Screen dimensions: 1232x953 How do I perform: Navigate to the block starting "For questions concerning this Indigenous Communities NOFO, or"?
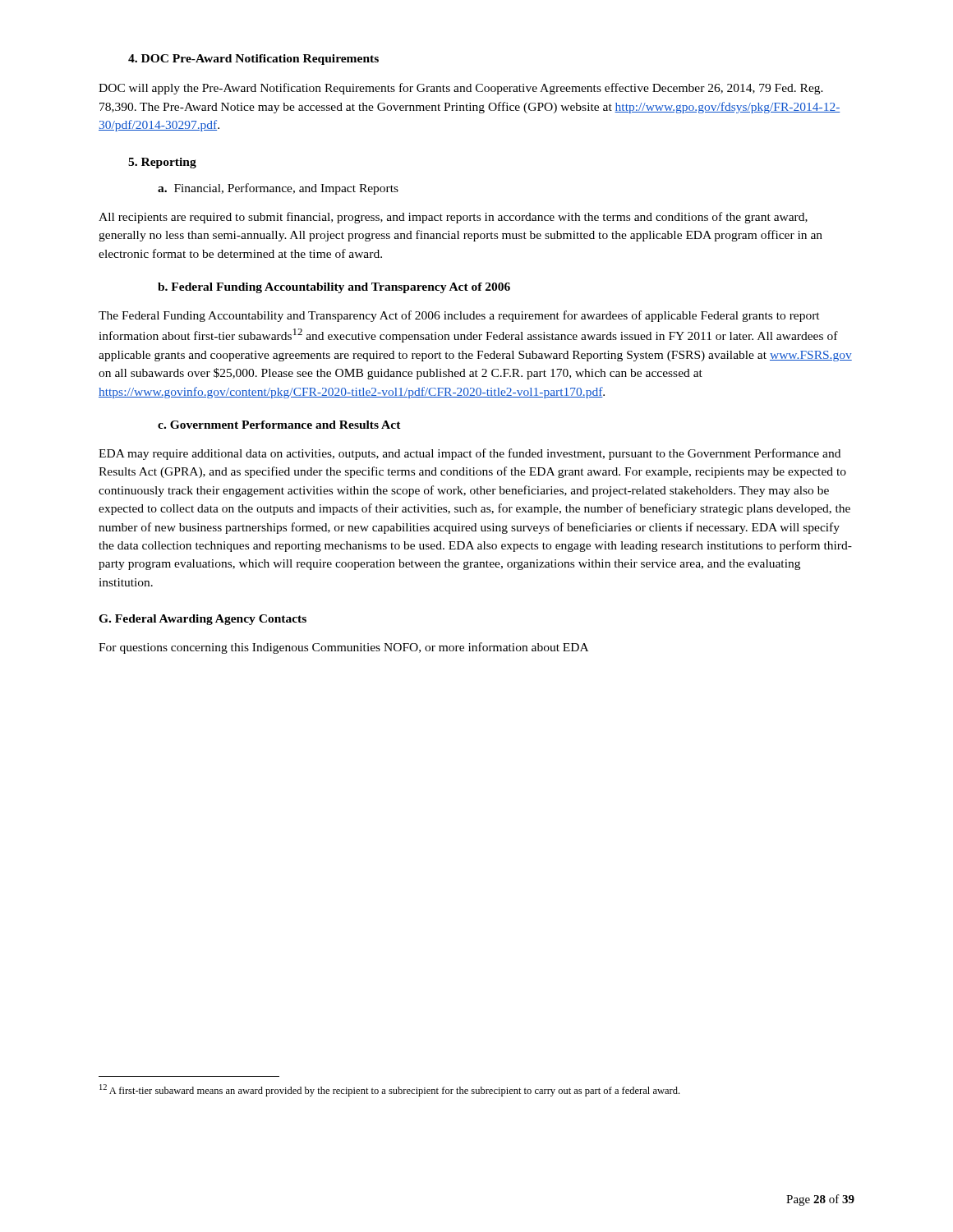[344, 647]
